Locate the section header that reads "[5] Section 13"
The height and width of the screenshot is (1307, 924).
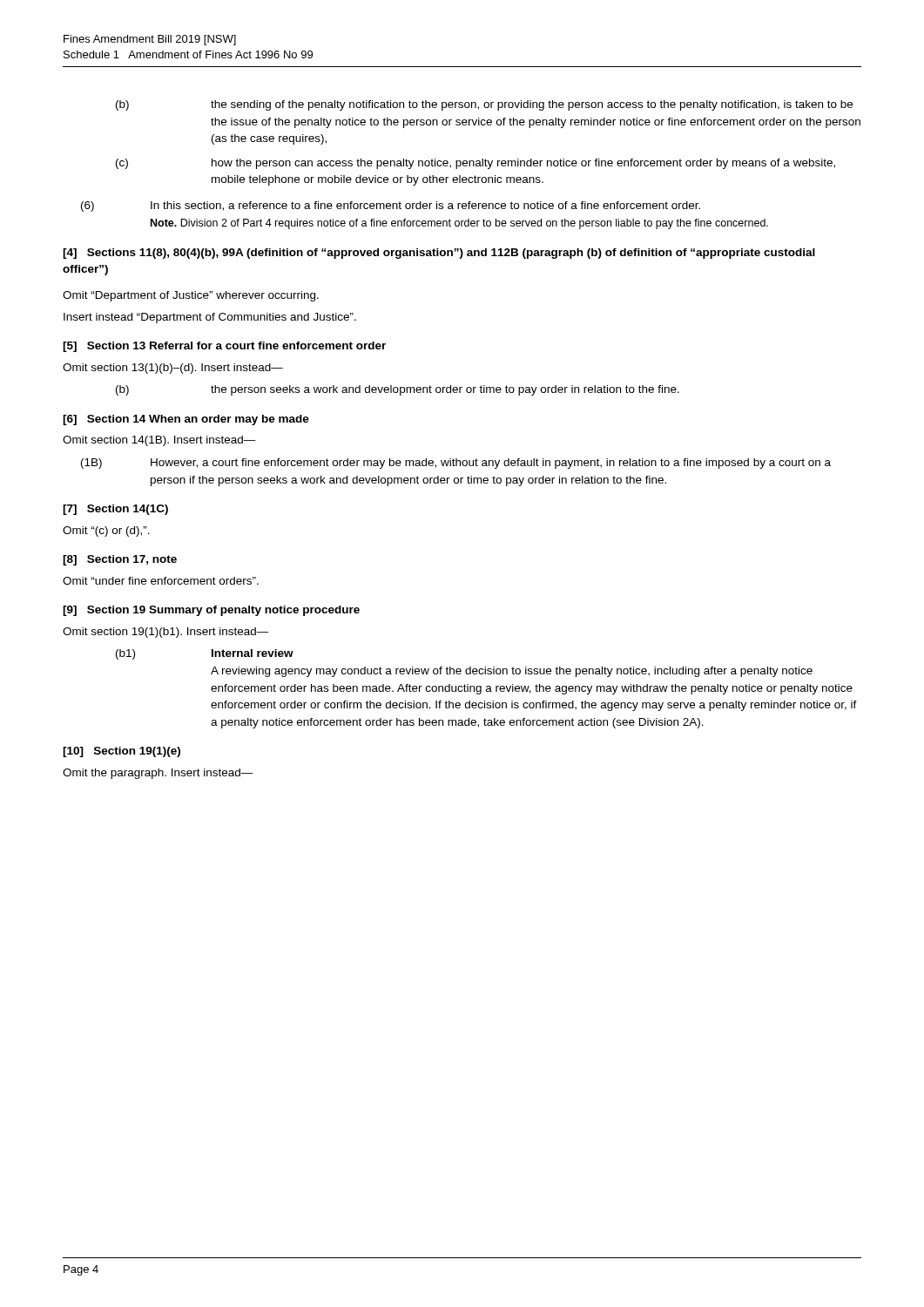click(x=224, y=346)
